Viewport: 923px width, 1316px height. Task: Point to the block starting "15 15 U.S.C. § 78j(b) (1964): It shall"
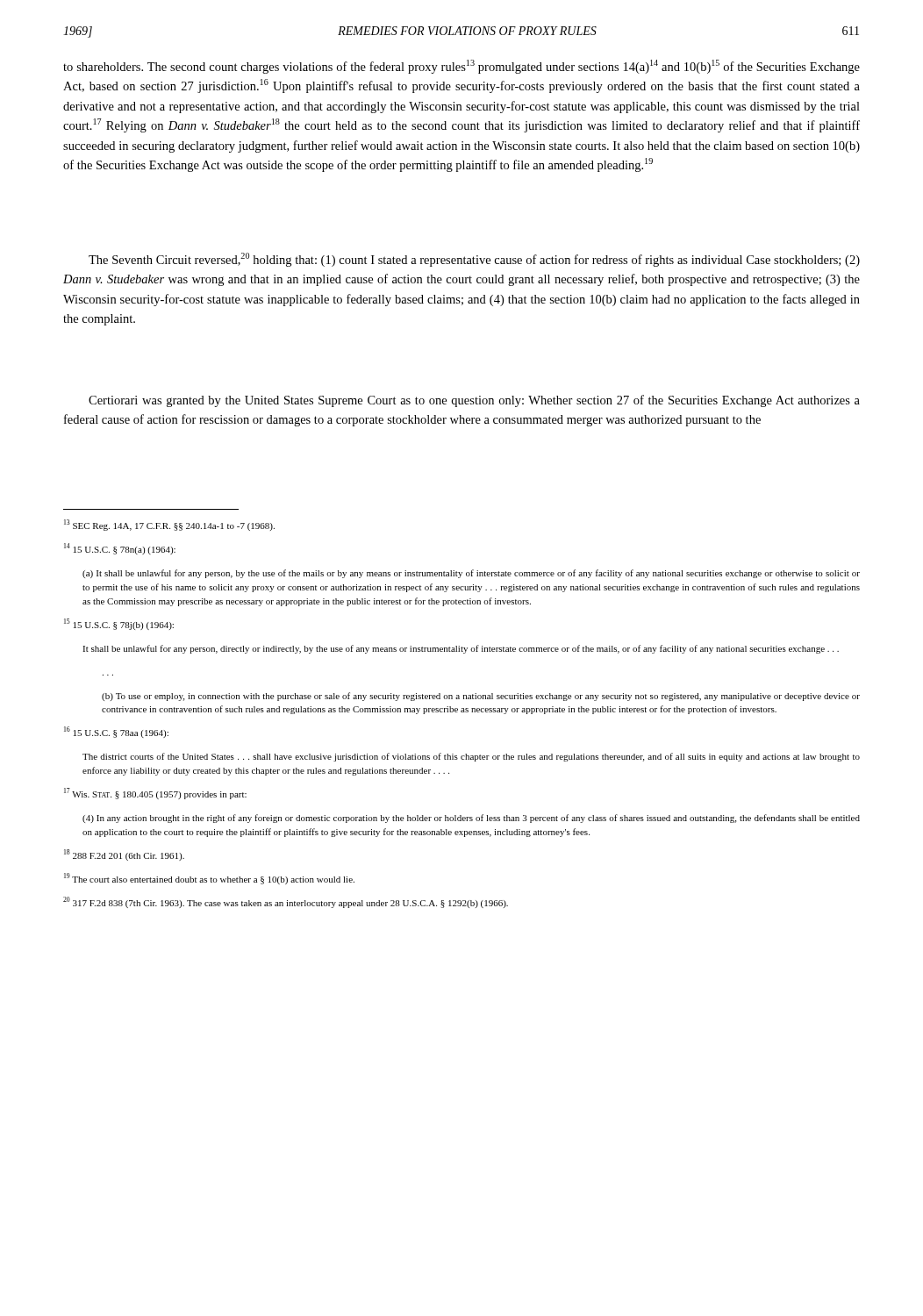pos(119,624)
